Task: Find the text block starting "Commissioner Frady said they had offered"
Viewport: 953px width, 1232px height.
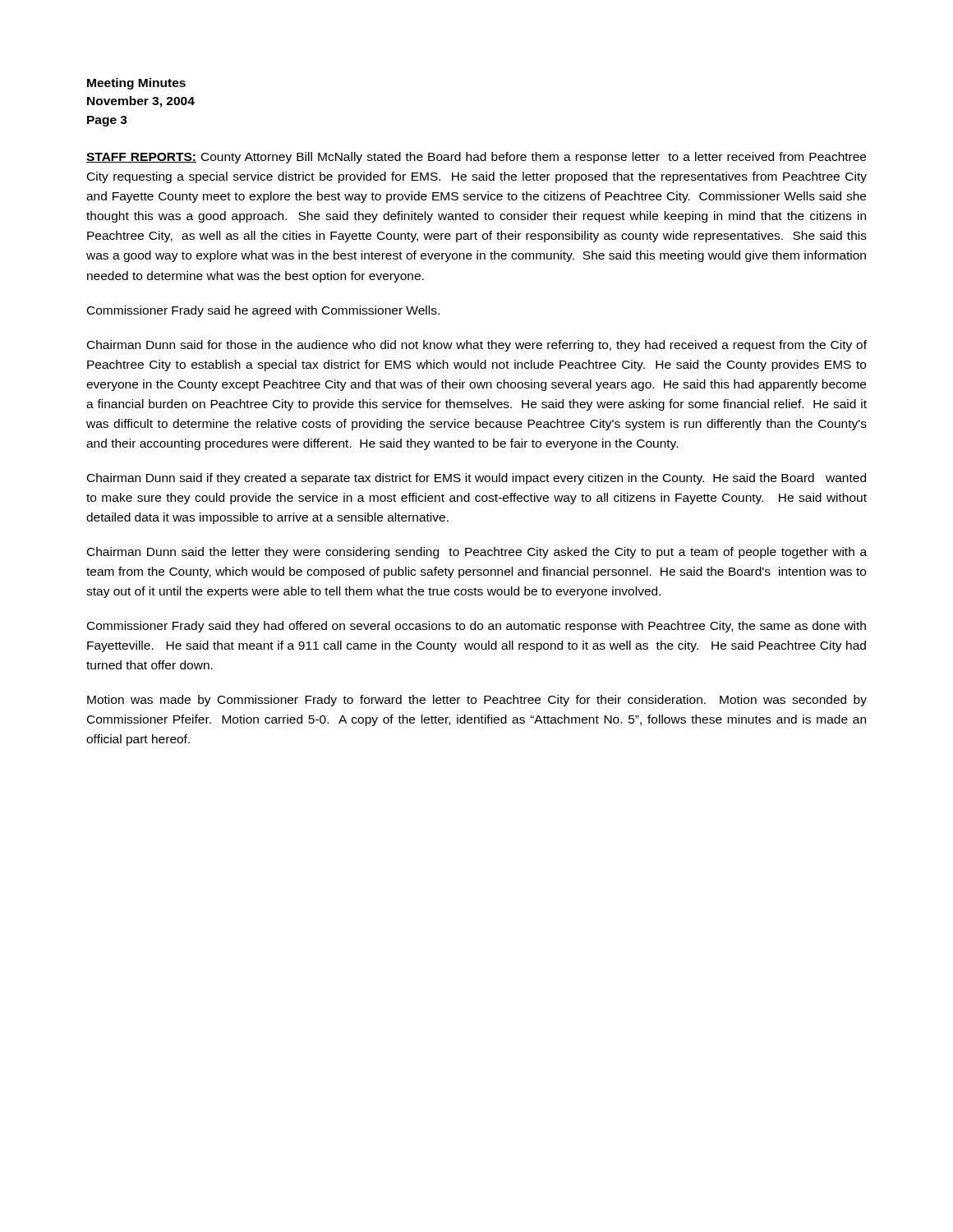Action: [476, 645]
